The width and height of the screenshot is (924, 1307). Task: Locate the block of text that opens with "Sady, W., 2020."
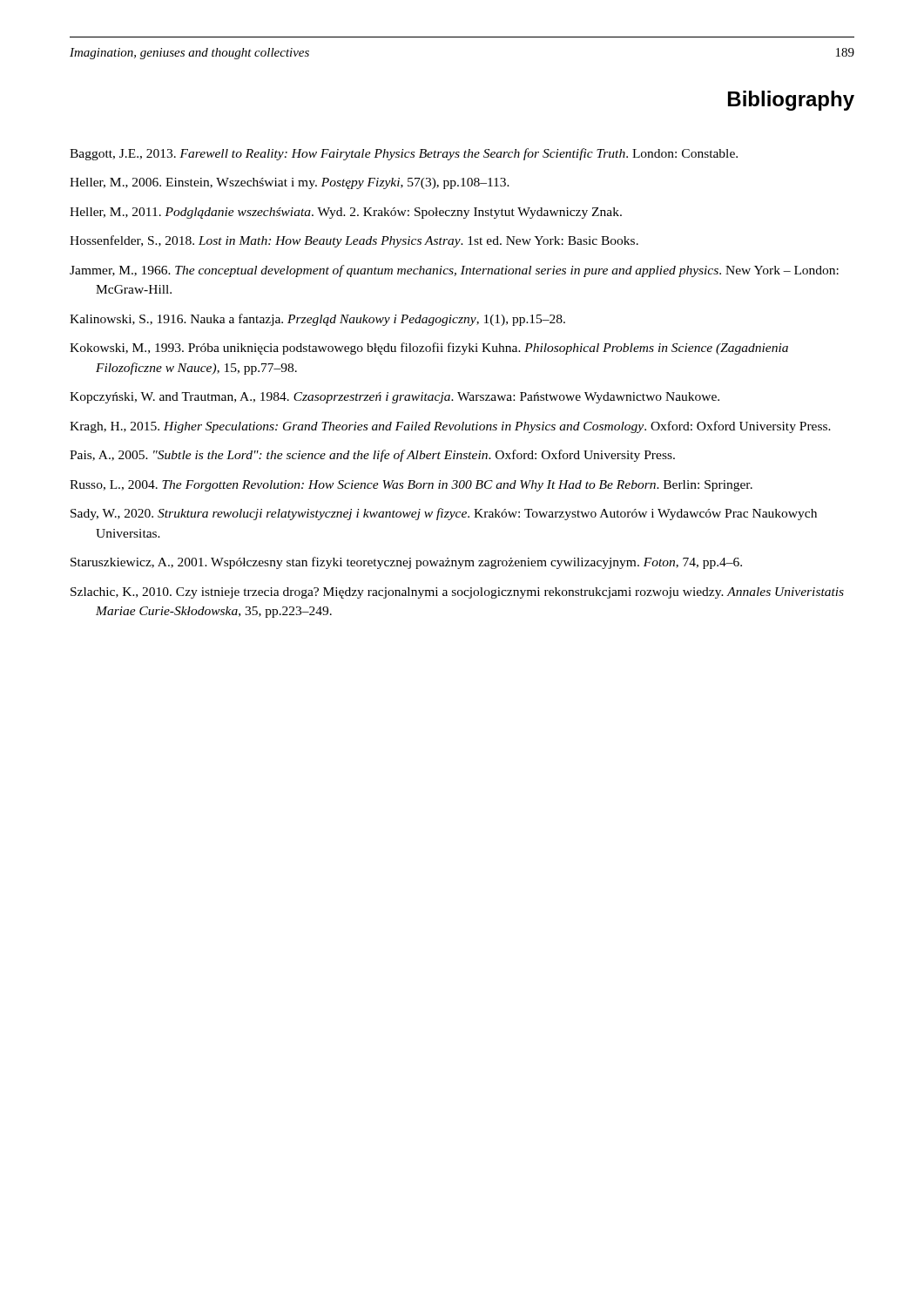[x=443, y=523]
